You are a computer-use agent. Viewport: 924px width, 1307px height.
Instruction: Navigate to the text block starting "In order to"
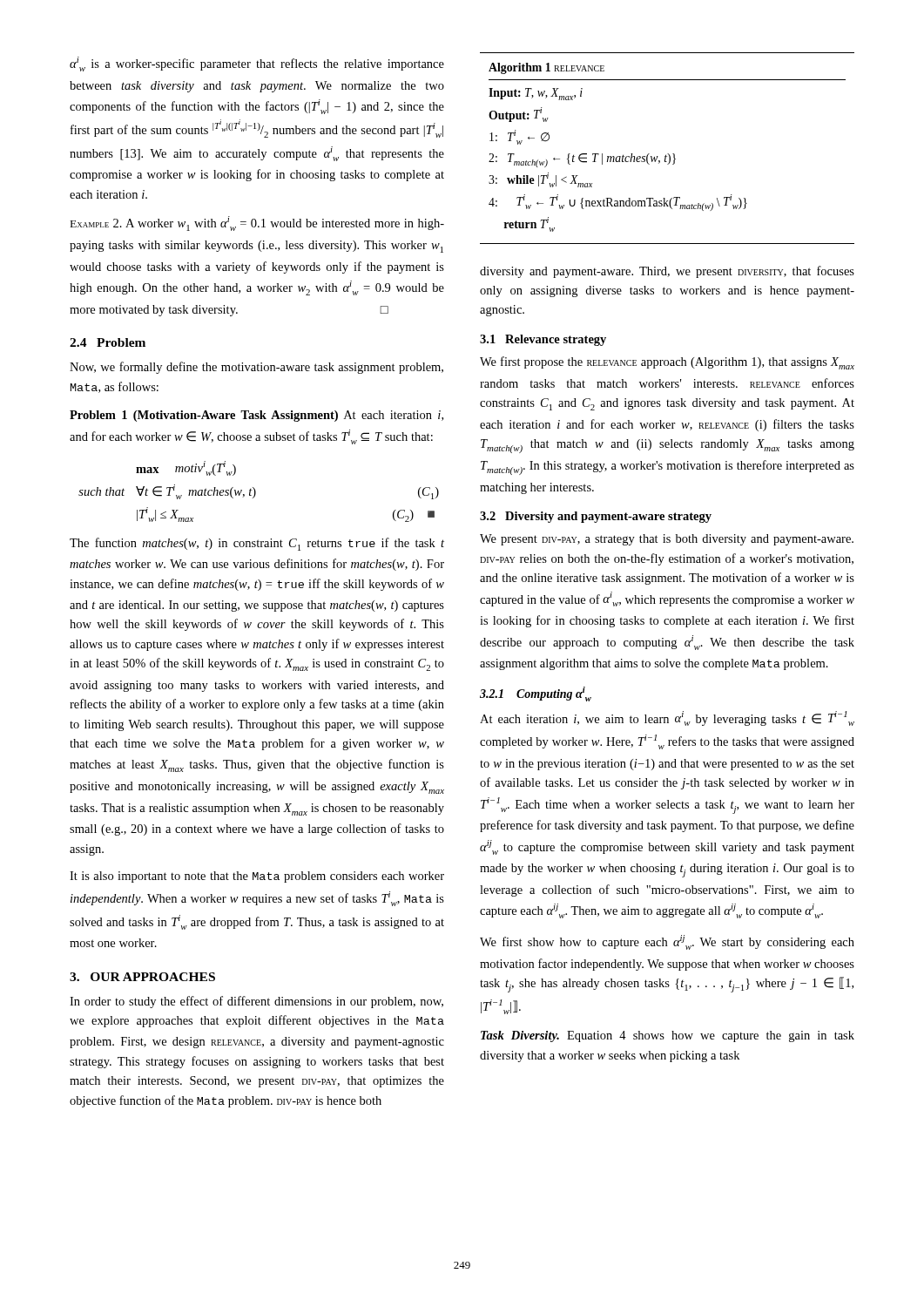(257, 1051)
